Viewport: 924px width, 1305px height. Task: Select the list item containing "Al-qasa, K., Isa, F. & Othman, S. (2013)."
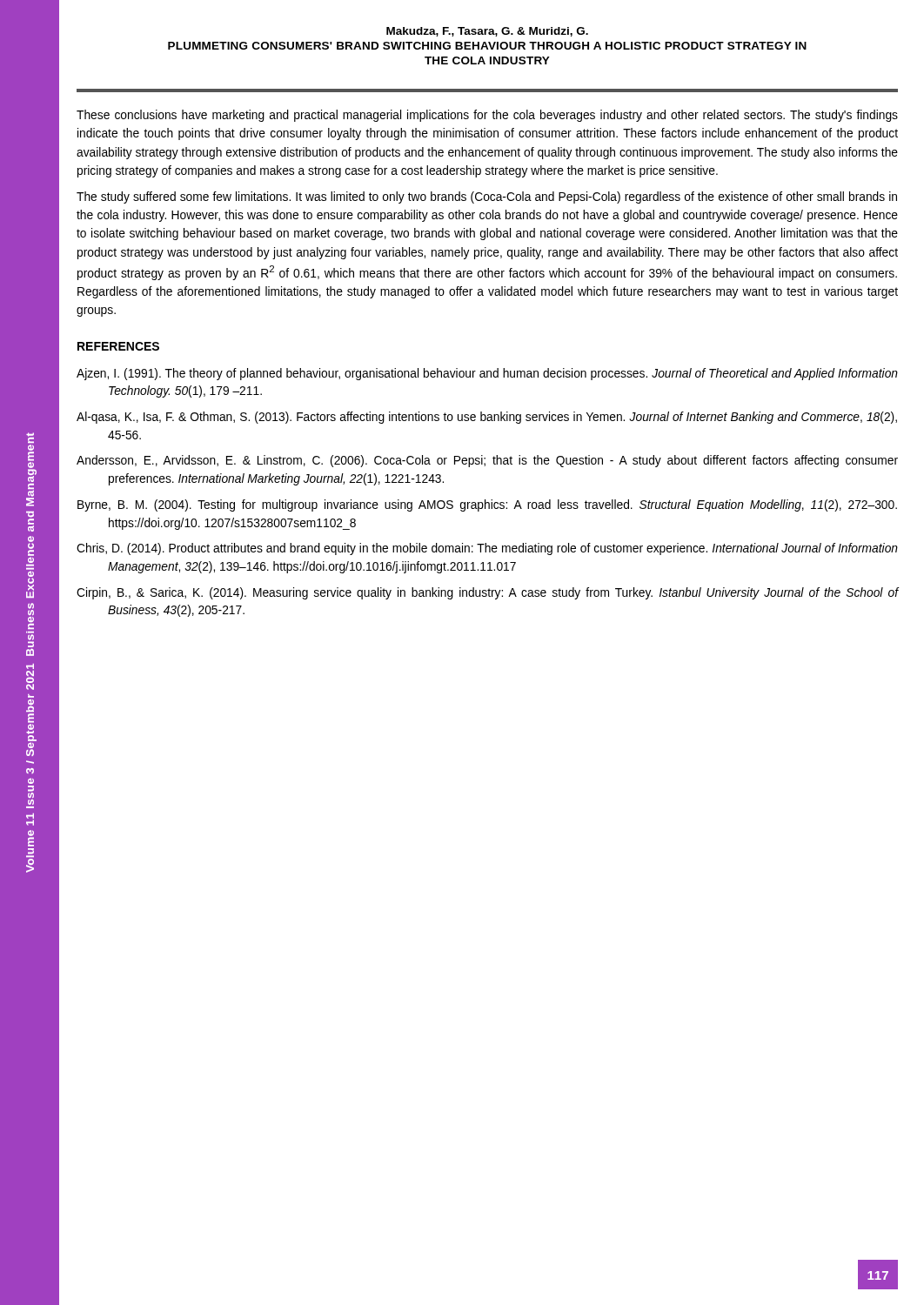(487, 426)
